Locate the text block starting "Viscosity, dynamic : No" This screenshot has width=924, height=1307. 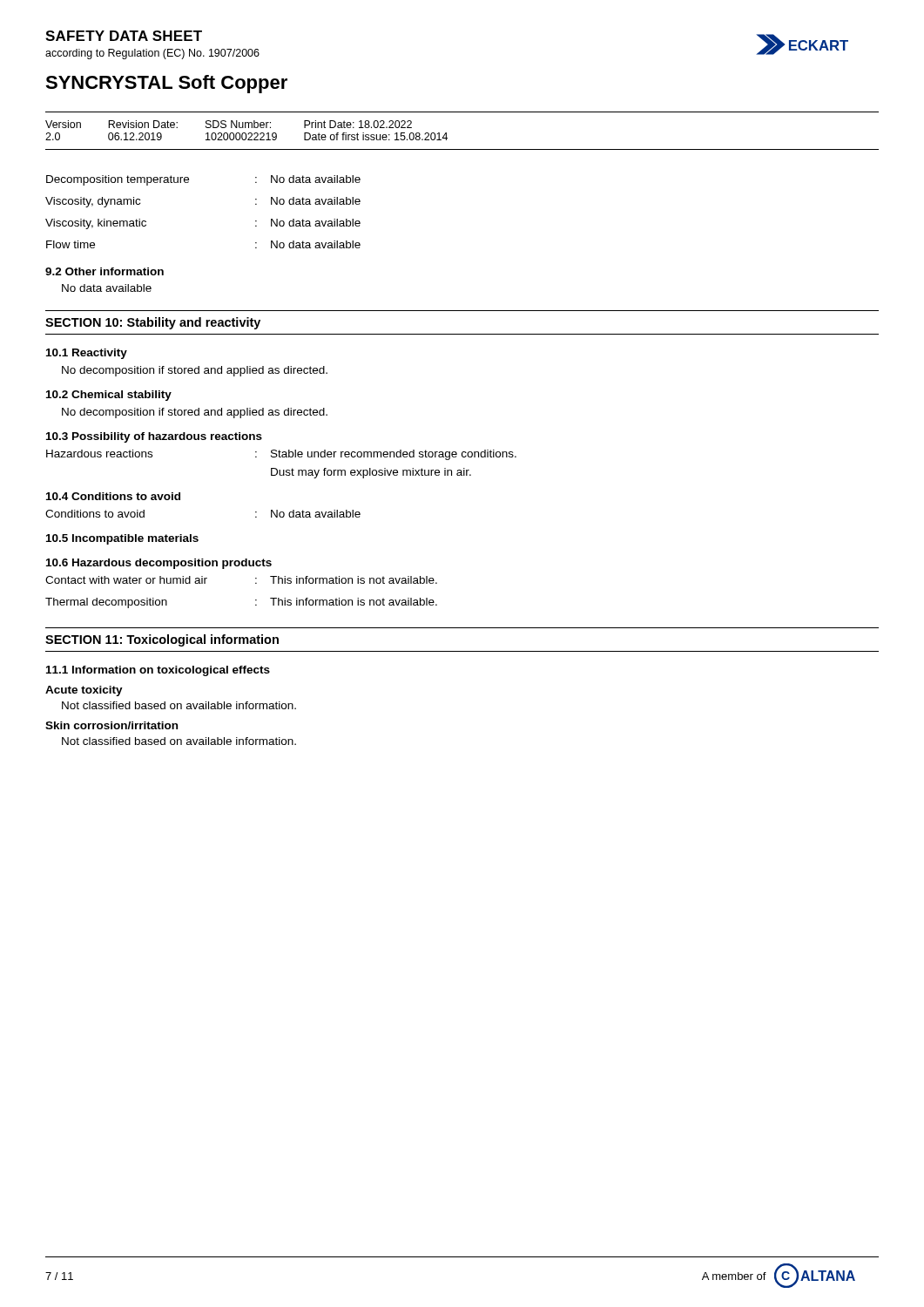click(87, 202)
